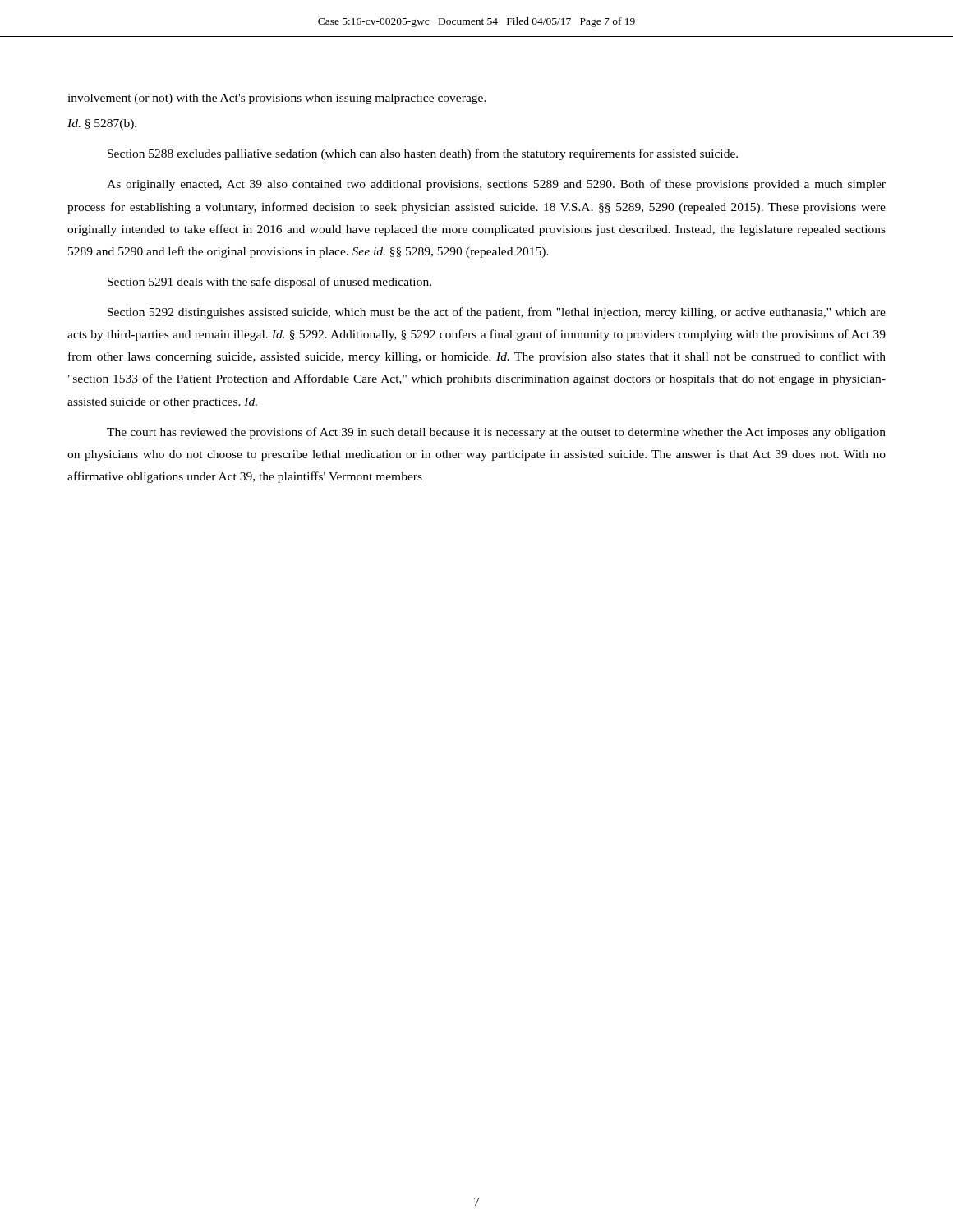
Task: Find the block on this page that starts "Section 5291 deals with the safe disposal"
Action: tap(270, 281)
